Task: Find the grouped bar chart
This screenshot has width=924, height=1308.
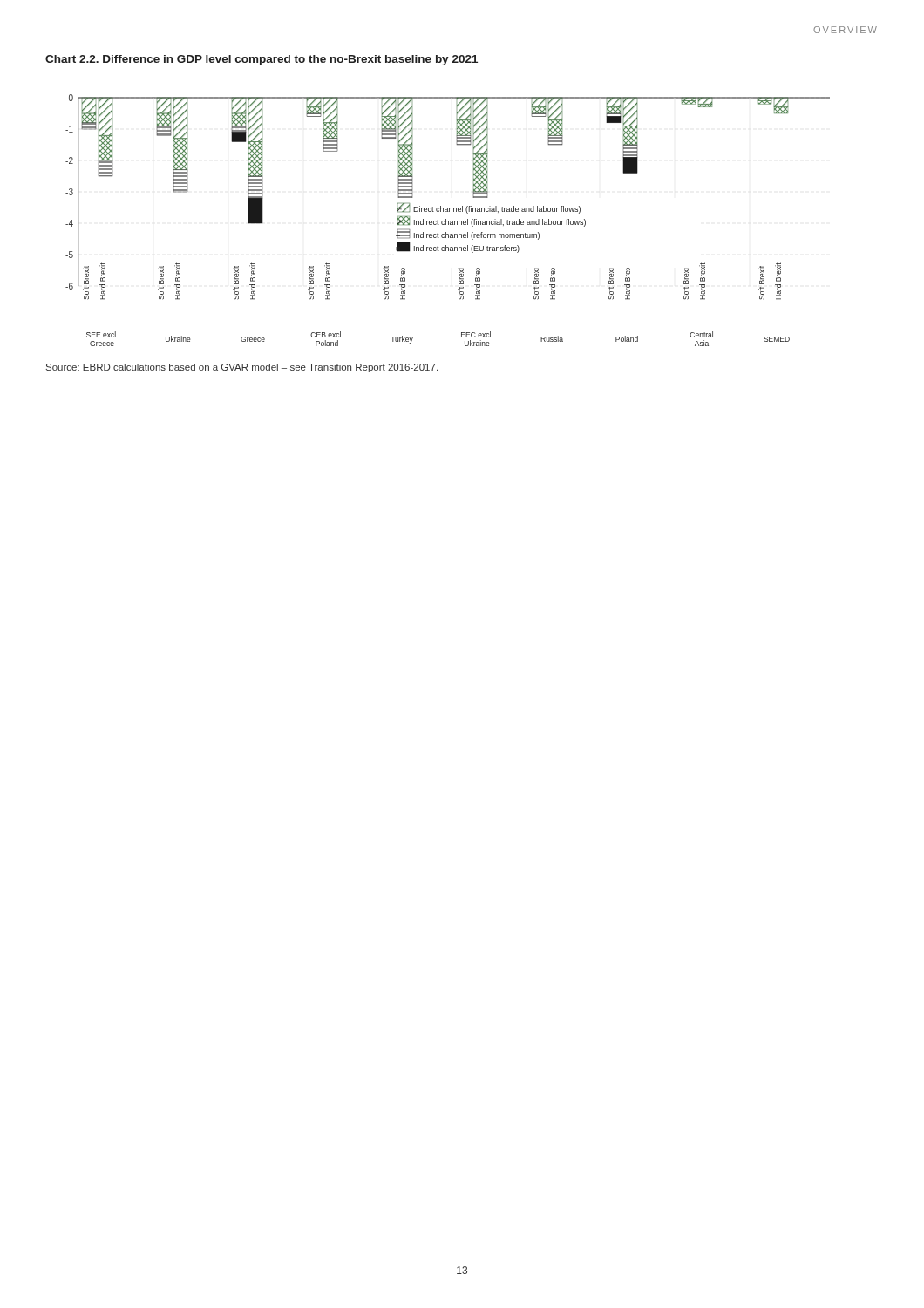Action: point(446,215)
